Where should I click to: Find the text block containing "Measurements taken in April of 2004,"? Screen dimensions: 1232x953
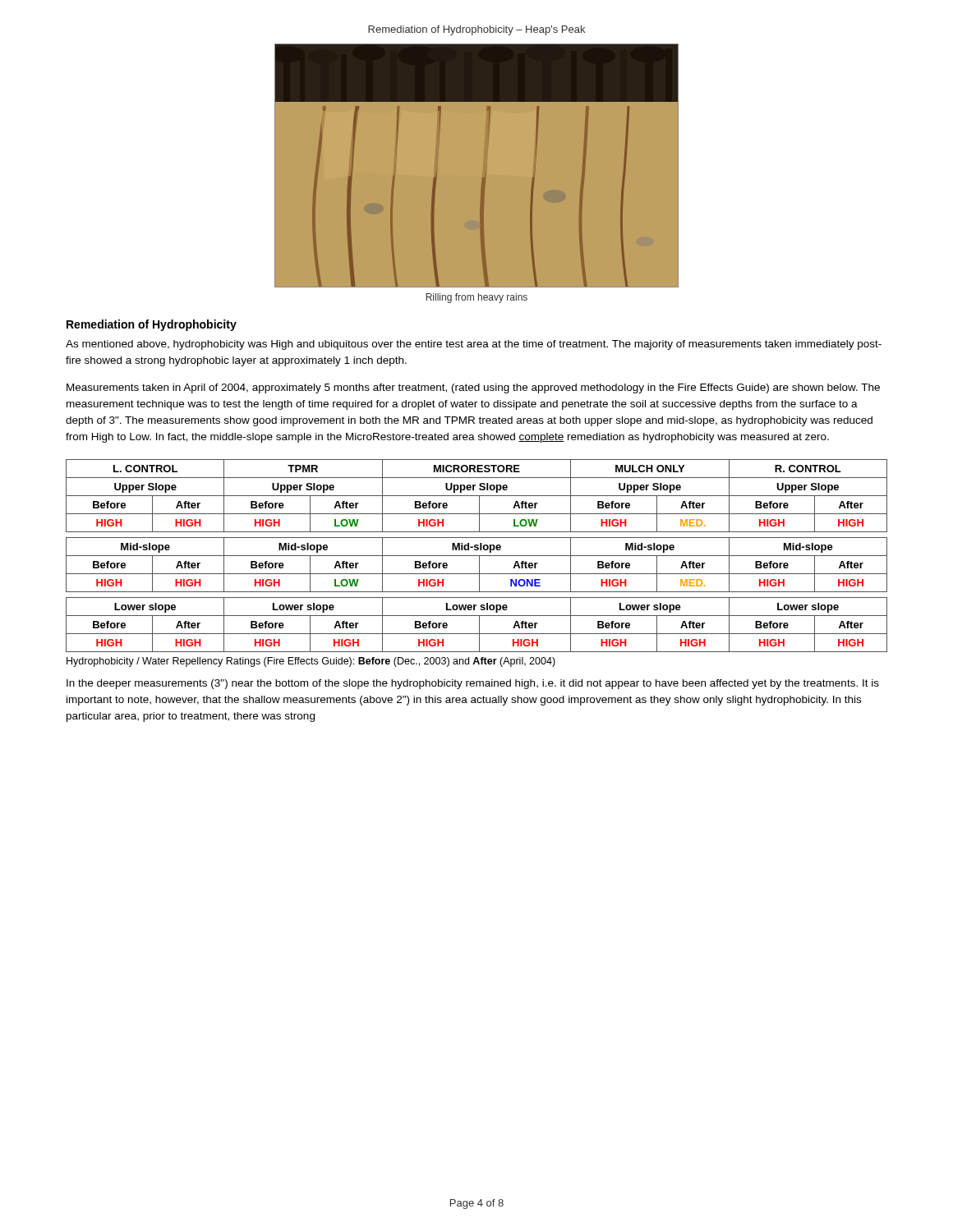[473, 412]
